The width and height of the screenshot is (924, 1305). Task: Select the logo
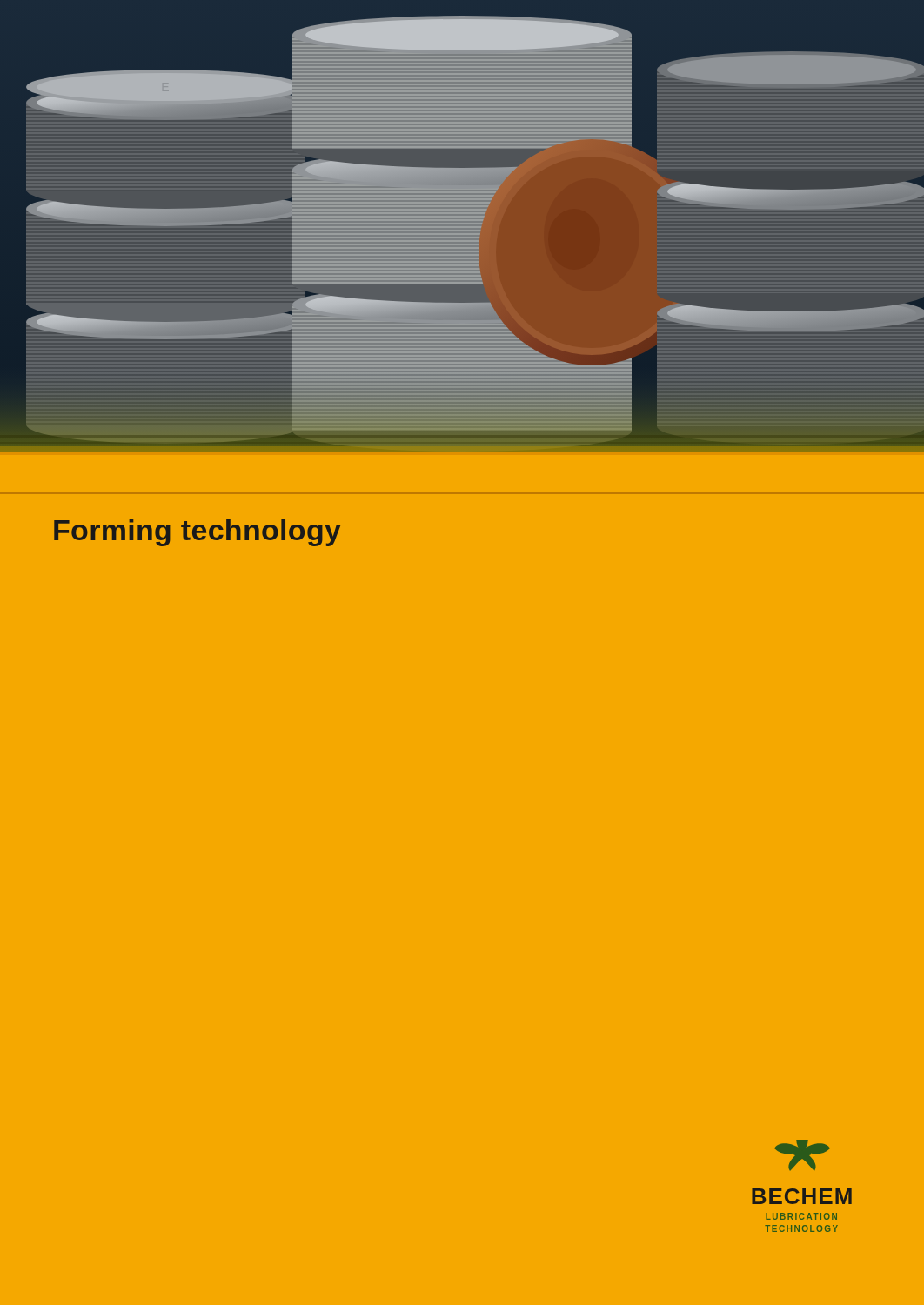tap(802, 1196)
